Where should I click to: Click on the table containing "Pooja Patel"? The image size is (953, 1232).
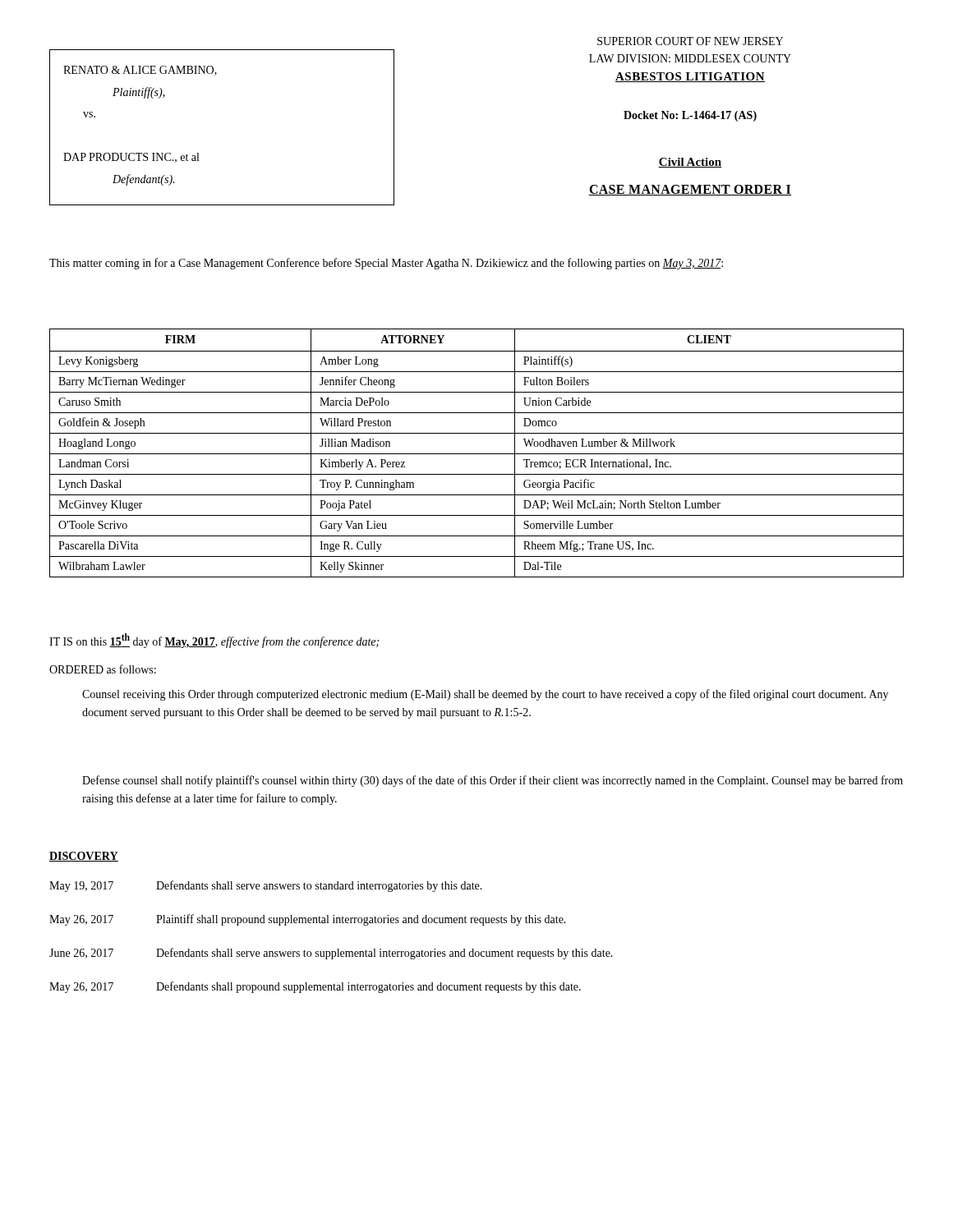[476, 453]
